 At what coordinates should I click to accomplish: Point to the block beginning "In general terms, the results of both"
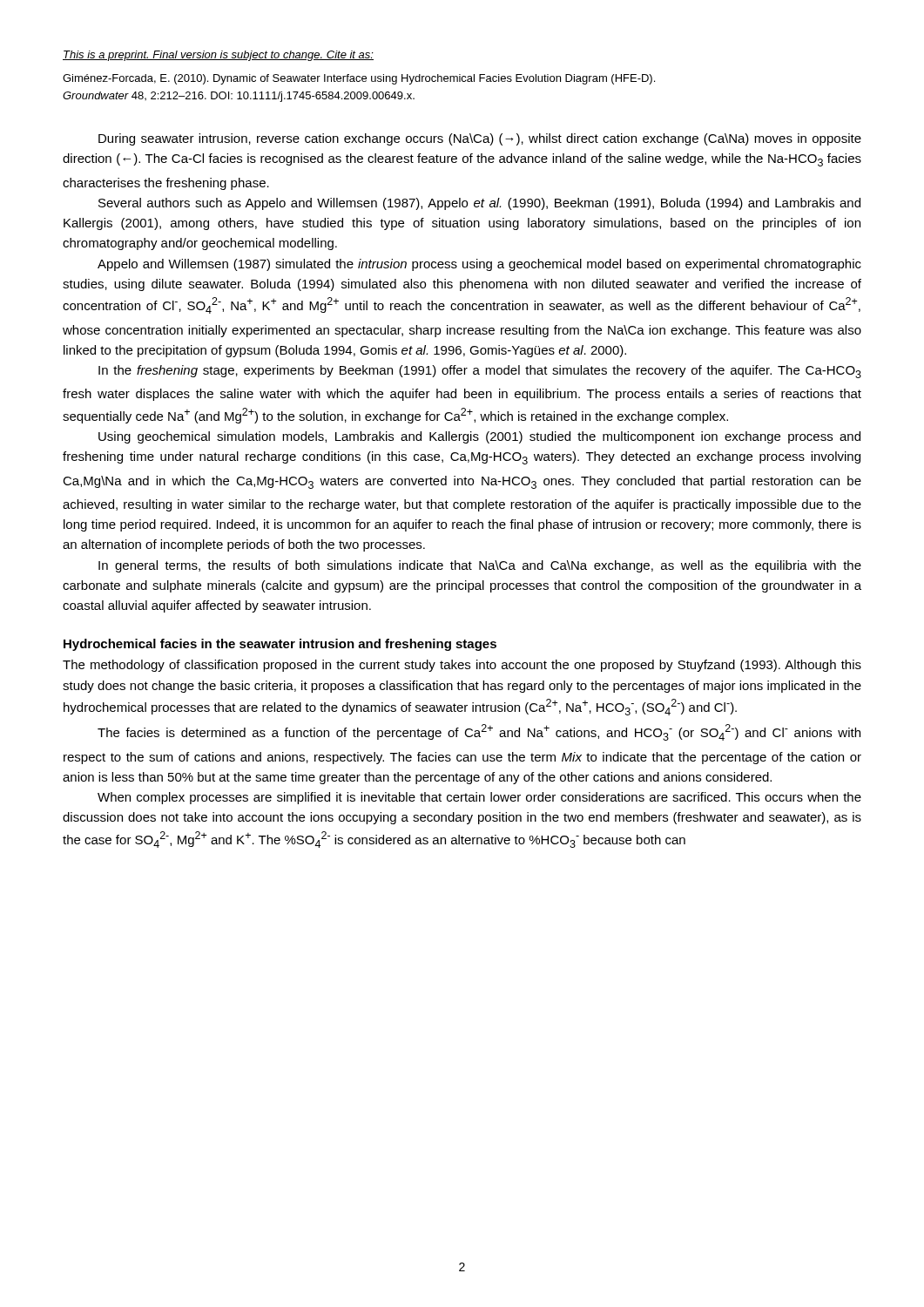pos(462,585)
